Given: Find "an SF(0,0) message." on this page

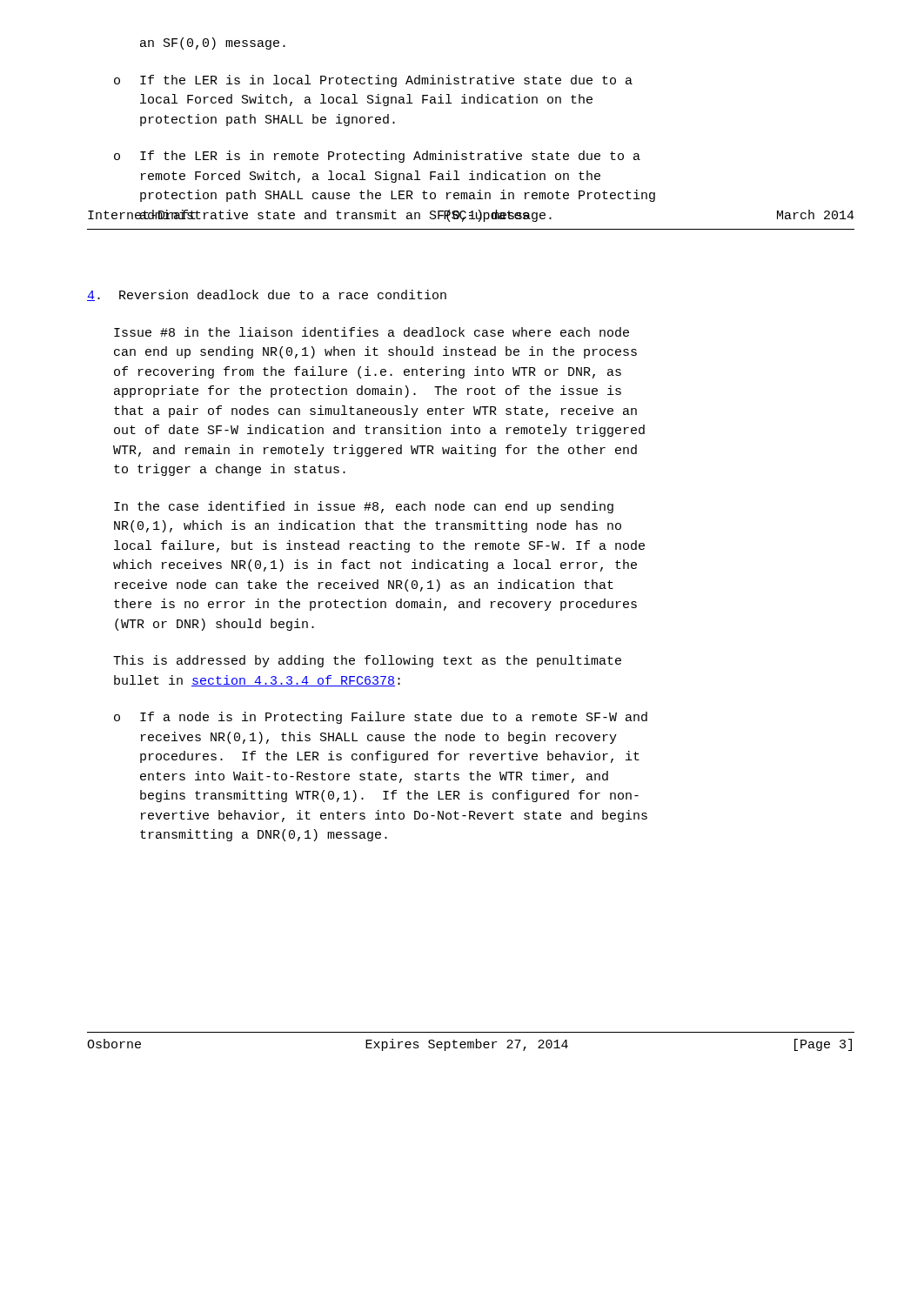Looking at the screenshot, I should 214,44.
